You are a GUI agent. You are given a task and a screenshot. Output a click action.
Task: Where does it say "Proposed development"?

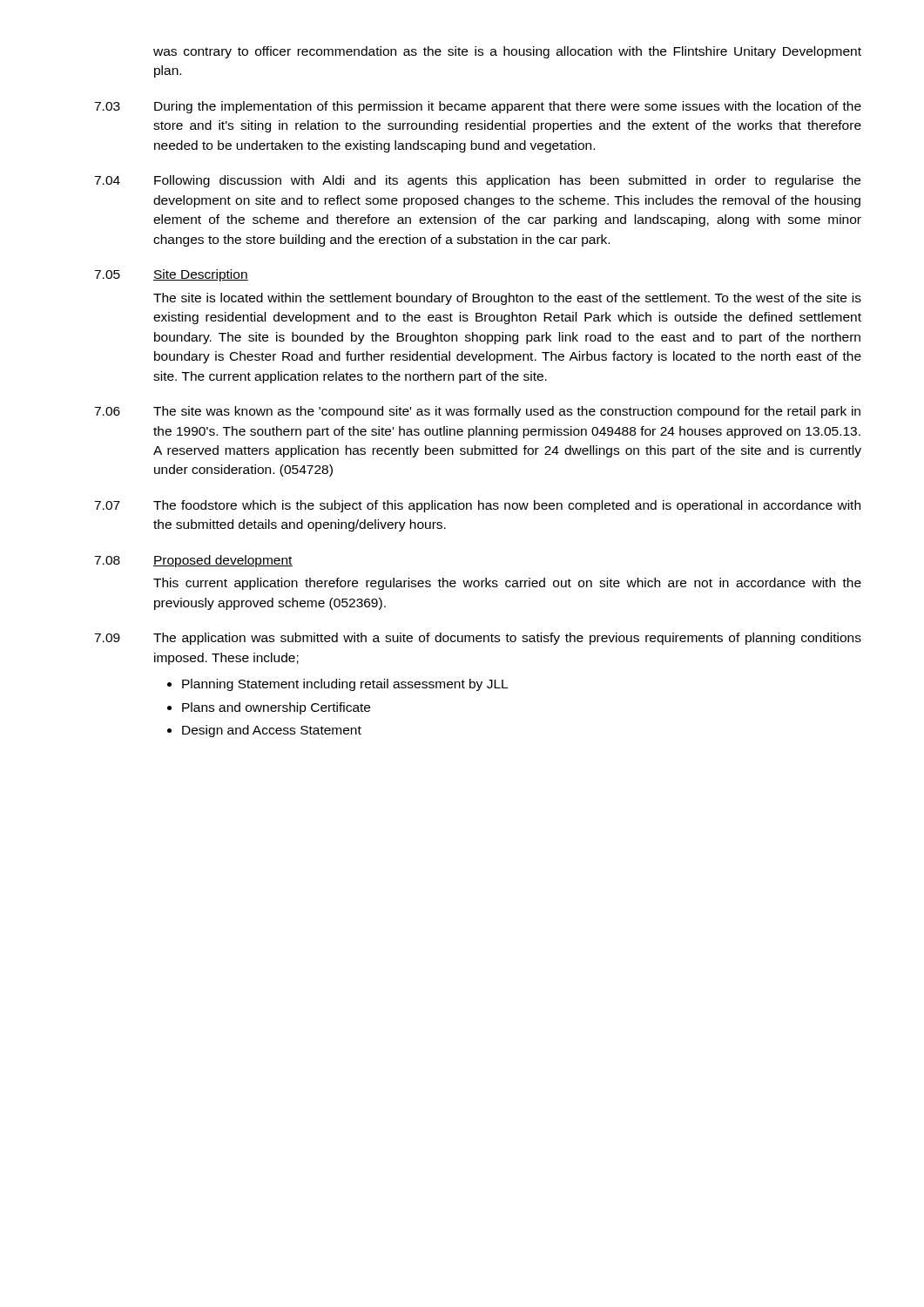point(223,560)
